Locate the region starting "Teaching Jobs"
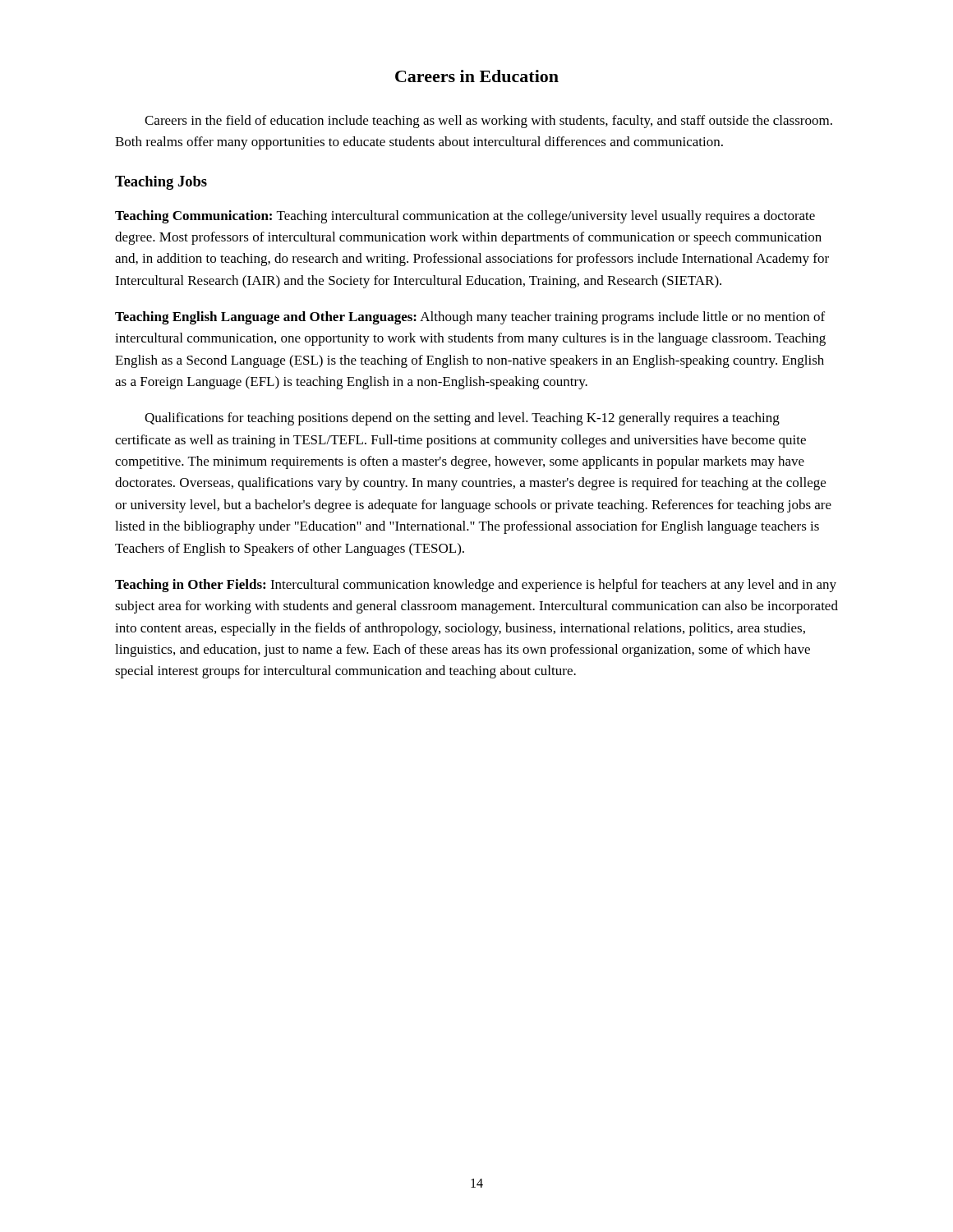The image size is (953, 1232). coord(161,181)
